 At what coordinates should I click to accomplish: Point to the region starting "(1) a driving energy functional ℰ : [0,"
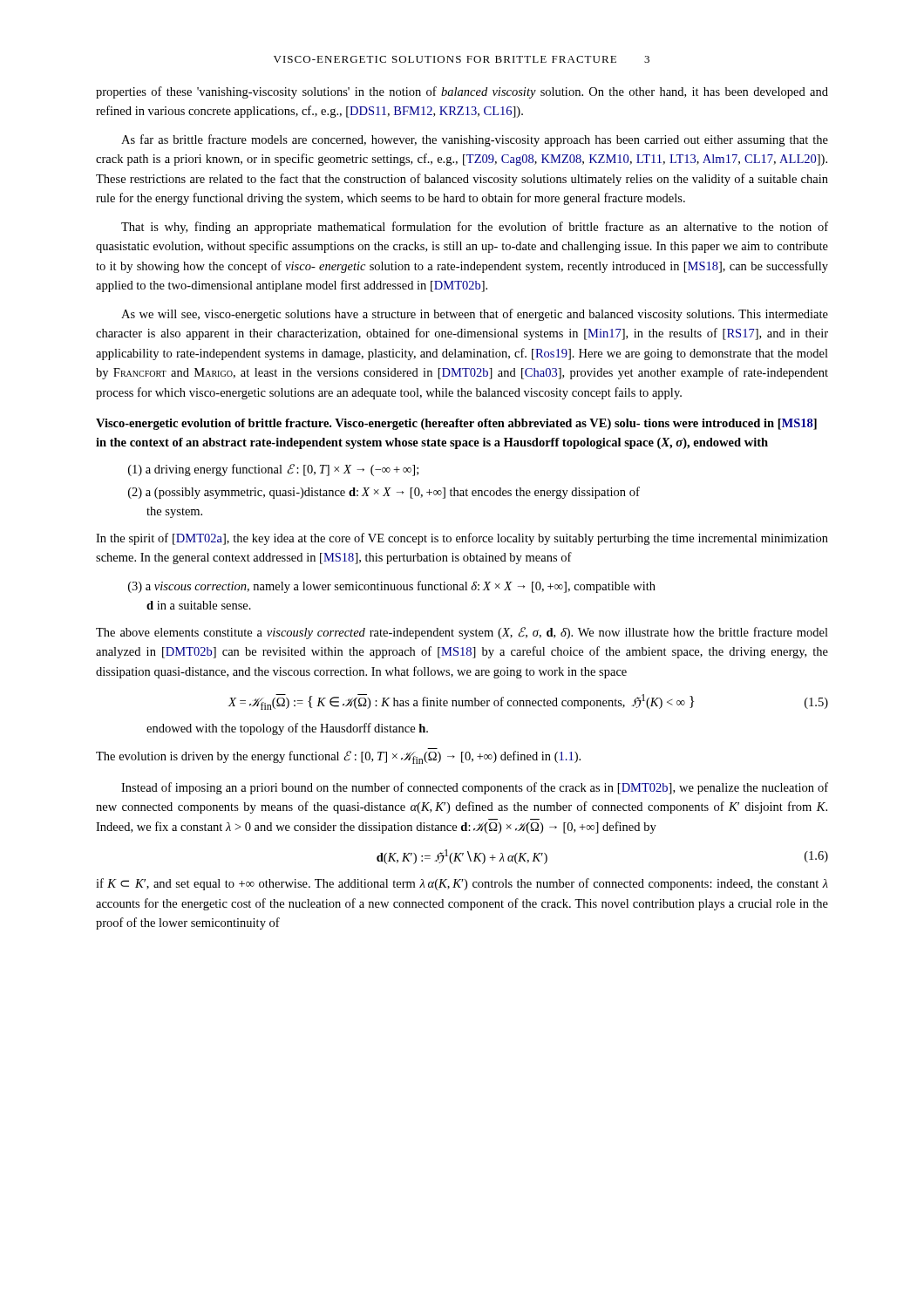tap(274, 469)
